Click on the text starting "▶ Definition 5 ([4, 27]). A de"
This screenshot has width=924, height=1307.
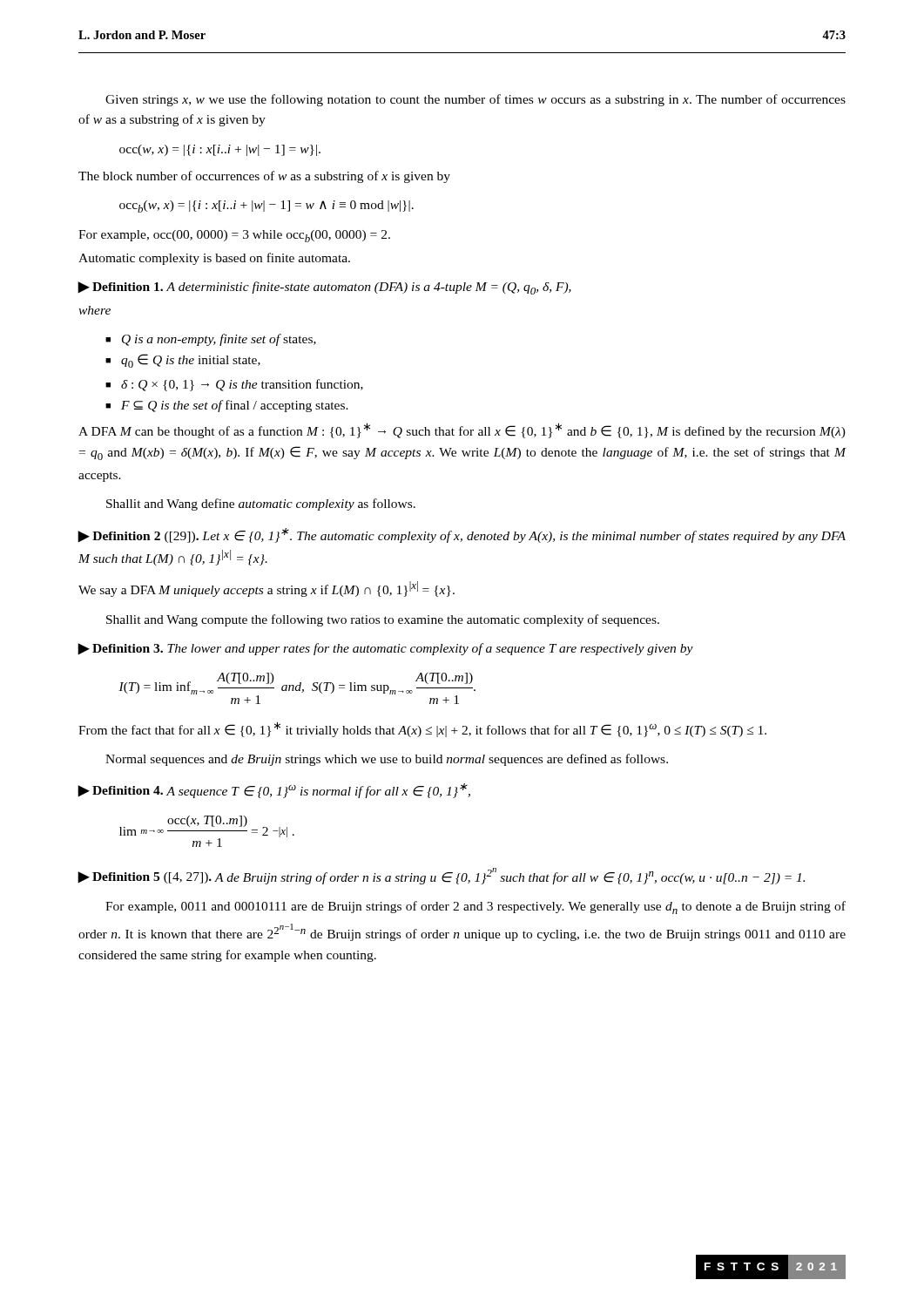click(x=462, y=874)
